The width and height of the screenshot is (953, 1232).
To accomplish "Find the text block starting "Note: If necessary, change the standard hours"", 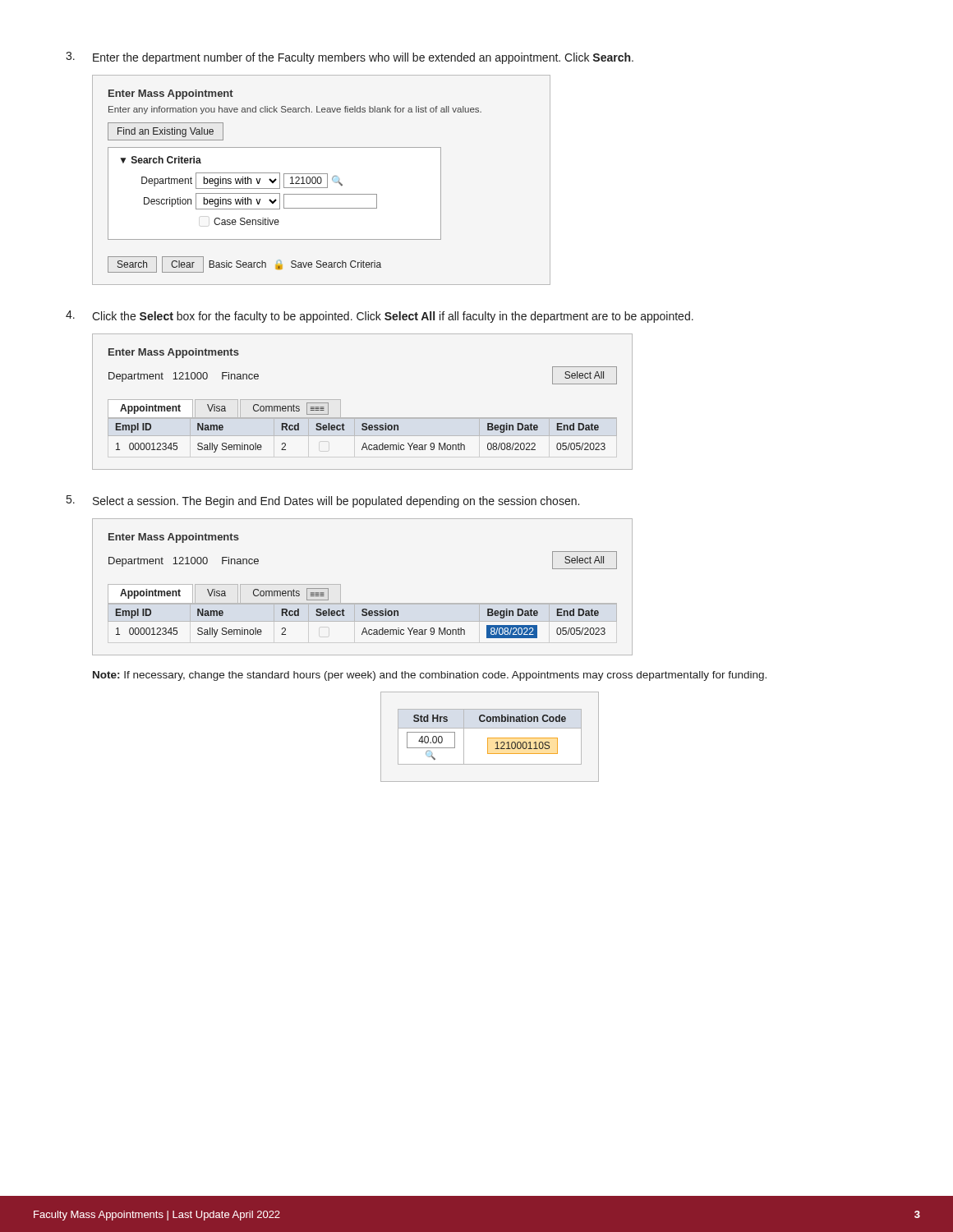I will click(430, 674).
